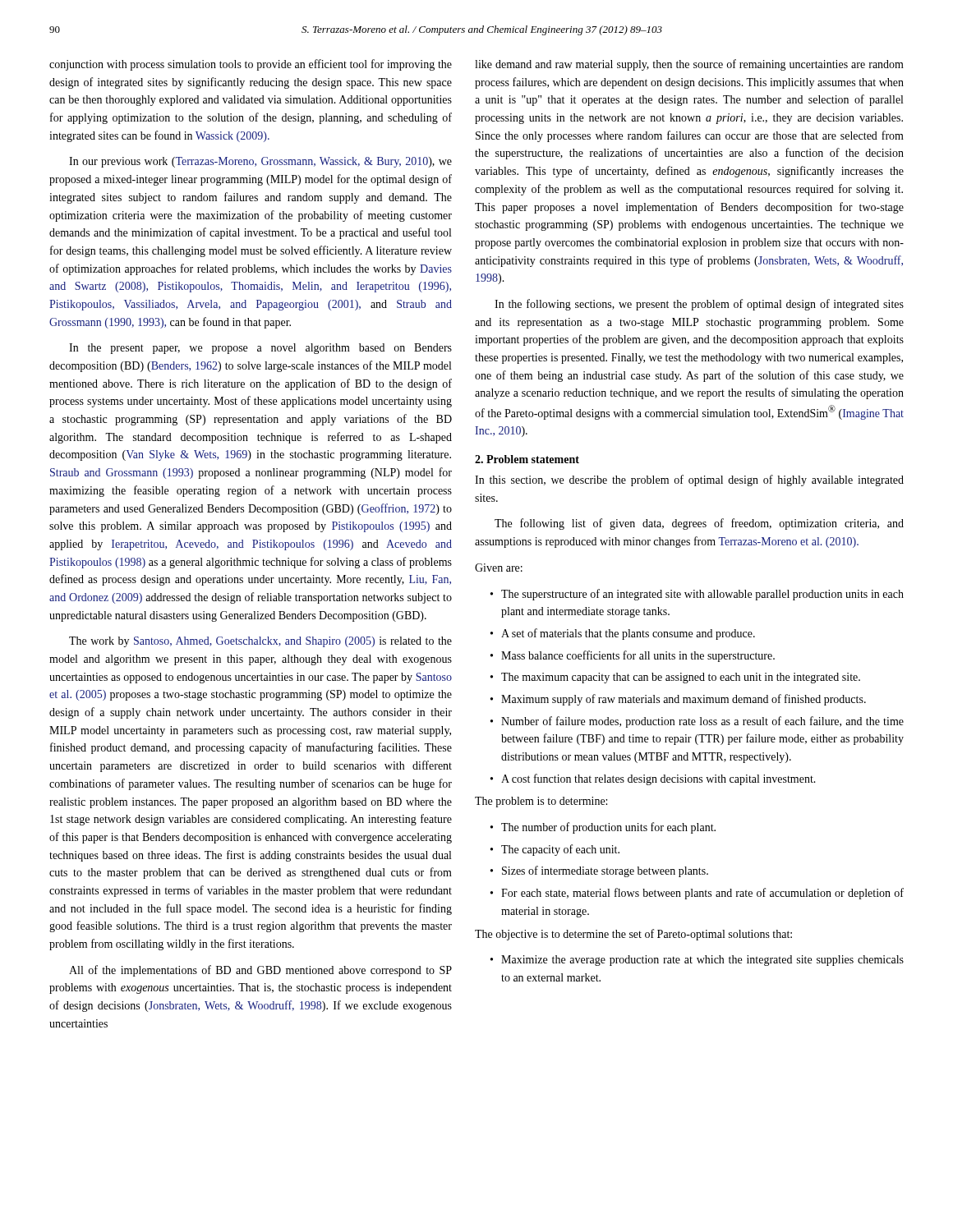Select the text block with the text "In this section, we describe the problem"
The image size is (953, 1232).
[689, 489]
